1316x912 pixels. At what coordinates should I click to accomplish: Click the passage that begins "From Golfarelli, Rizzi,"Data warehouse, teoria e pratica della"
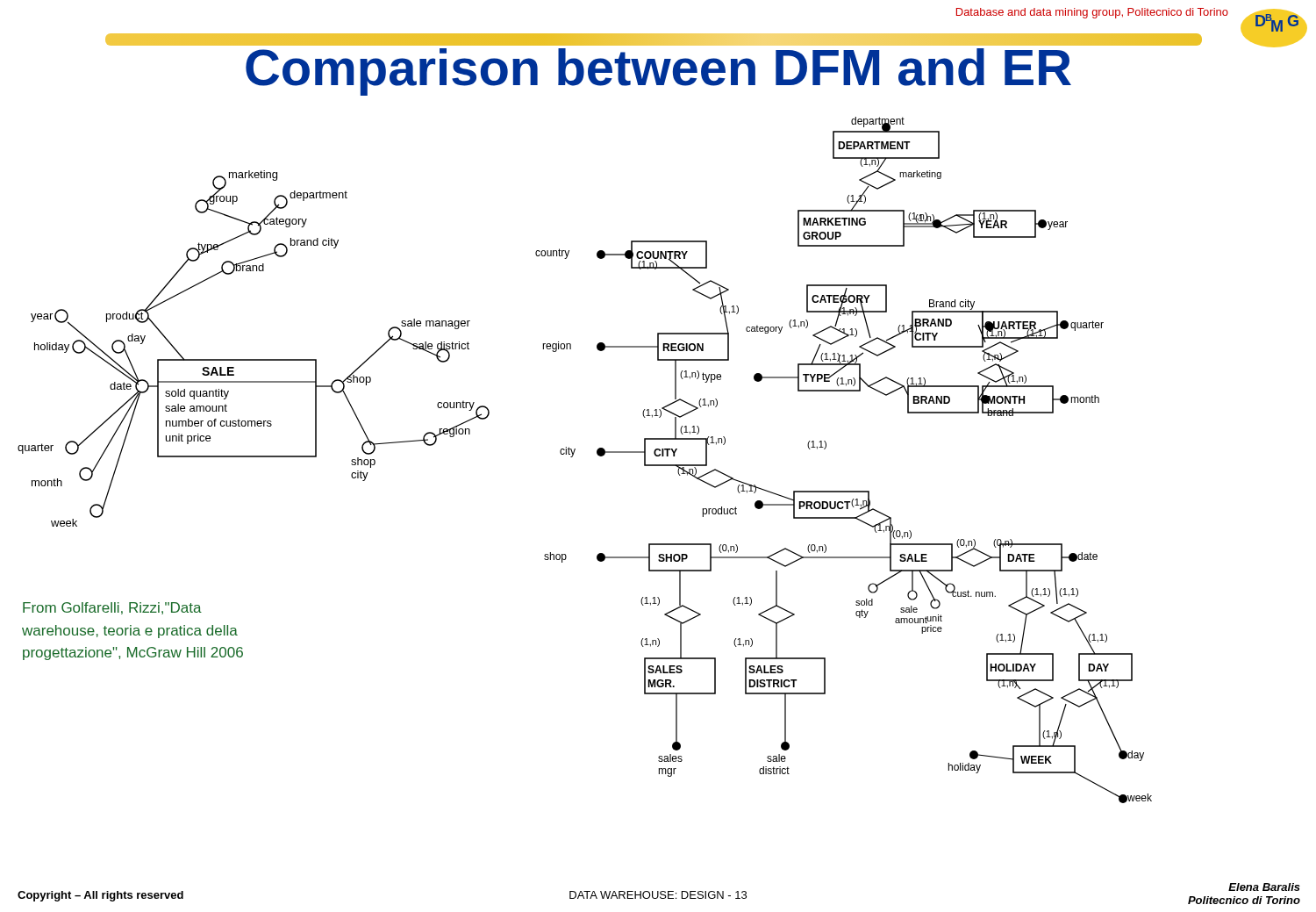pos(133,630)
